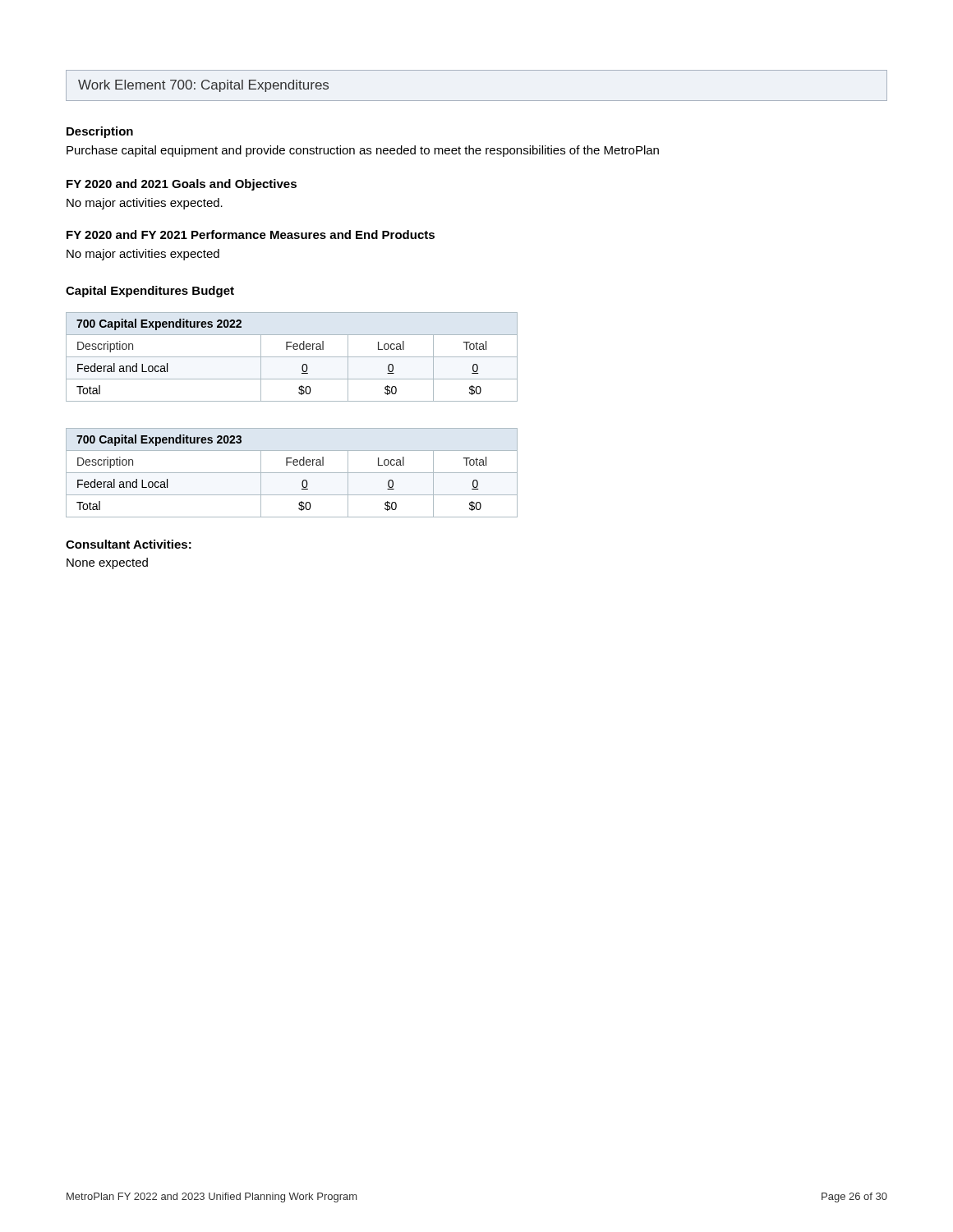Point to the block starting "Work Element 700: Capital Expenditures"
953x1232 pixels.
(204, 85)
